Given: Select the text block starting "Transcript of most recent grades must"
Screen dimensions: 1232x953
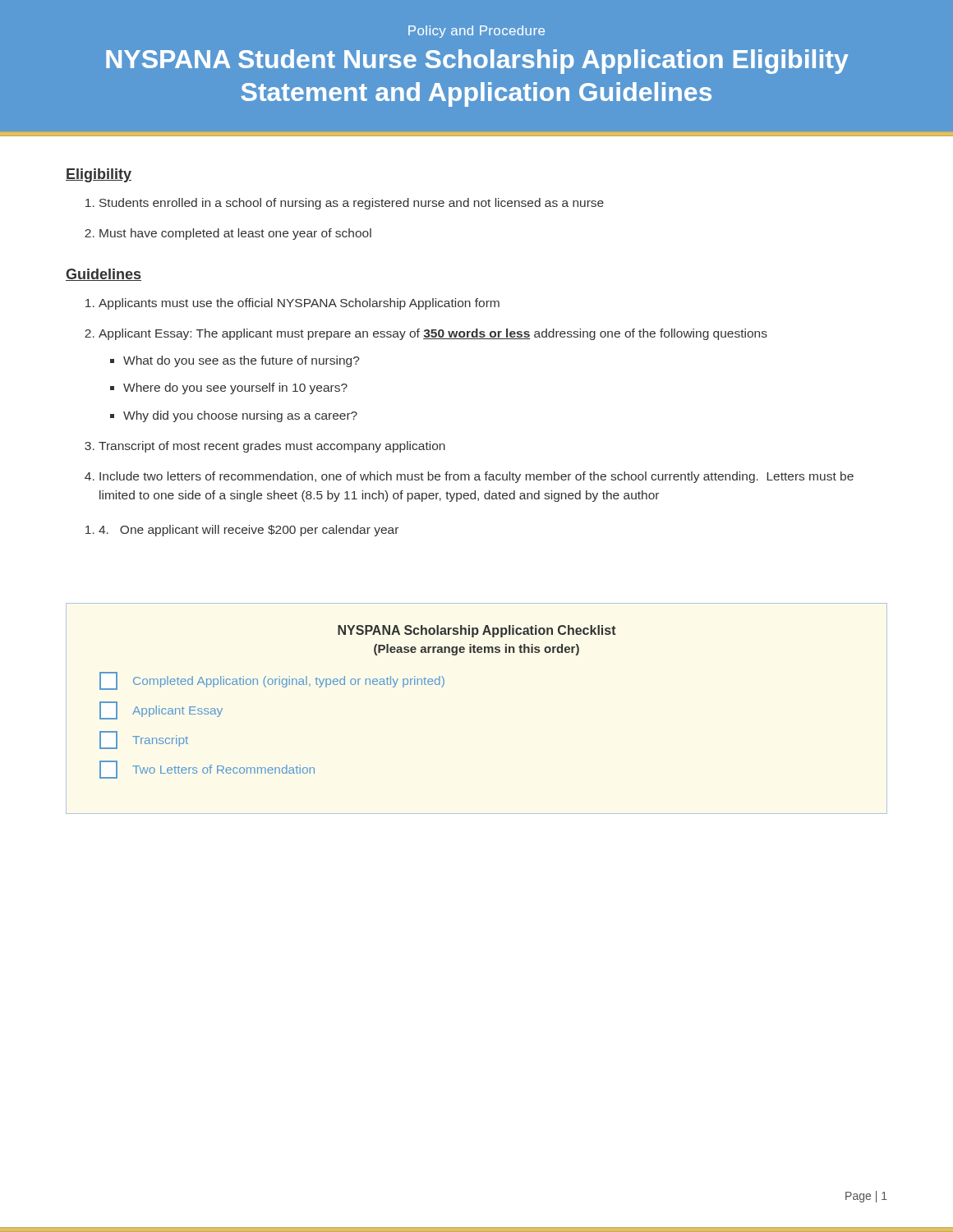Looking at the screenshot, I should [x=272, y=445].
